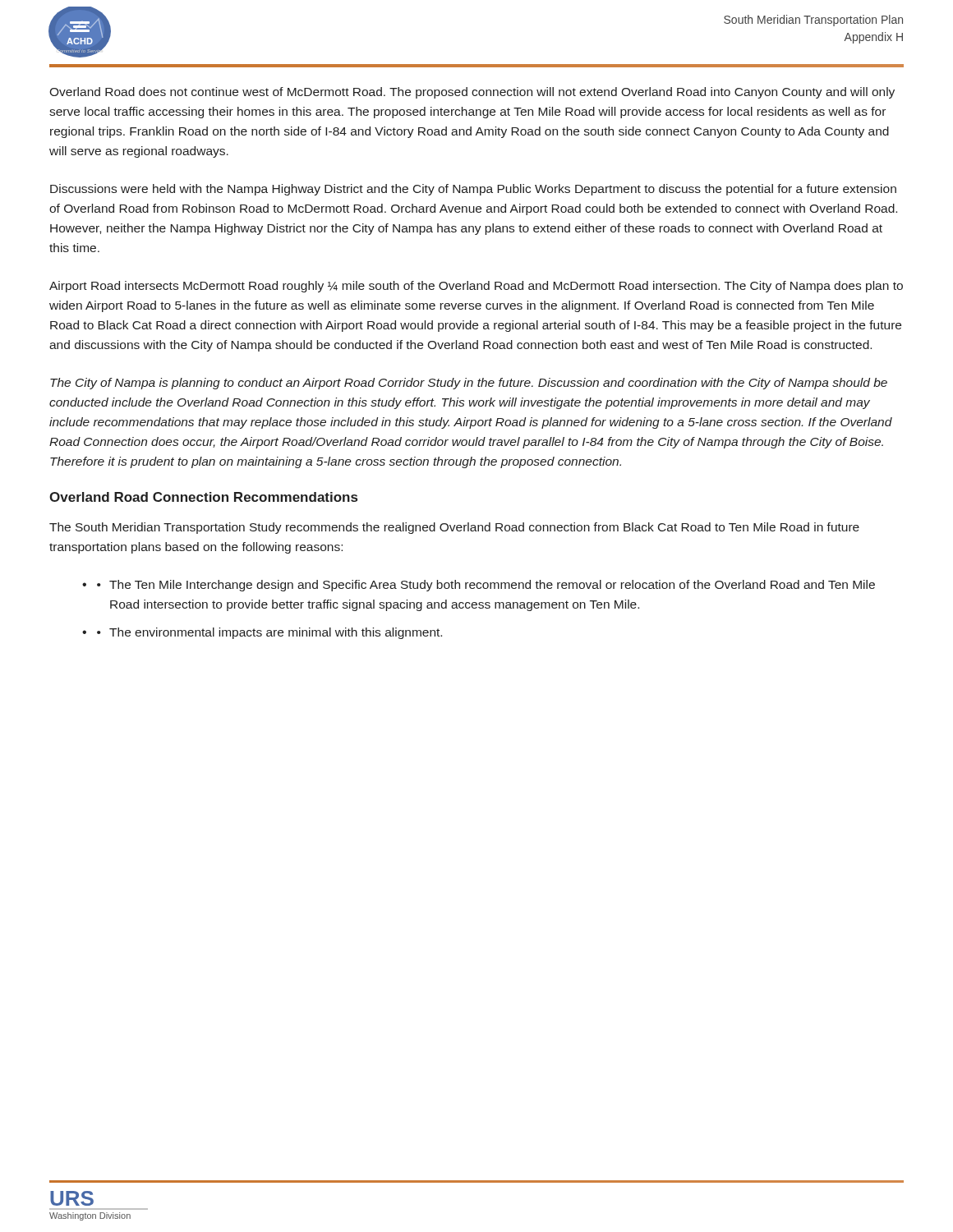
Task: Locate the text starting "The South Meridian Transportation Study recommends"
Action: [454, 537]
